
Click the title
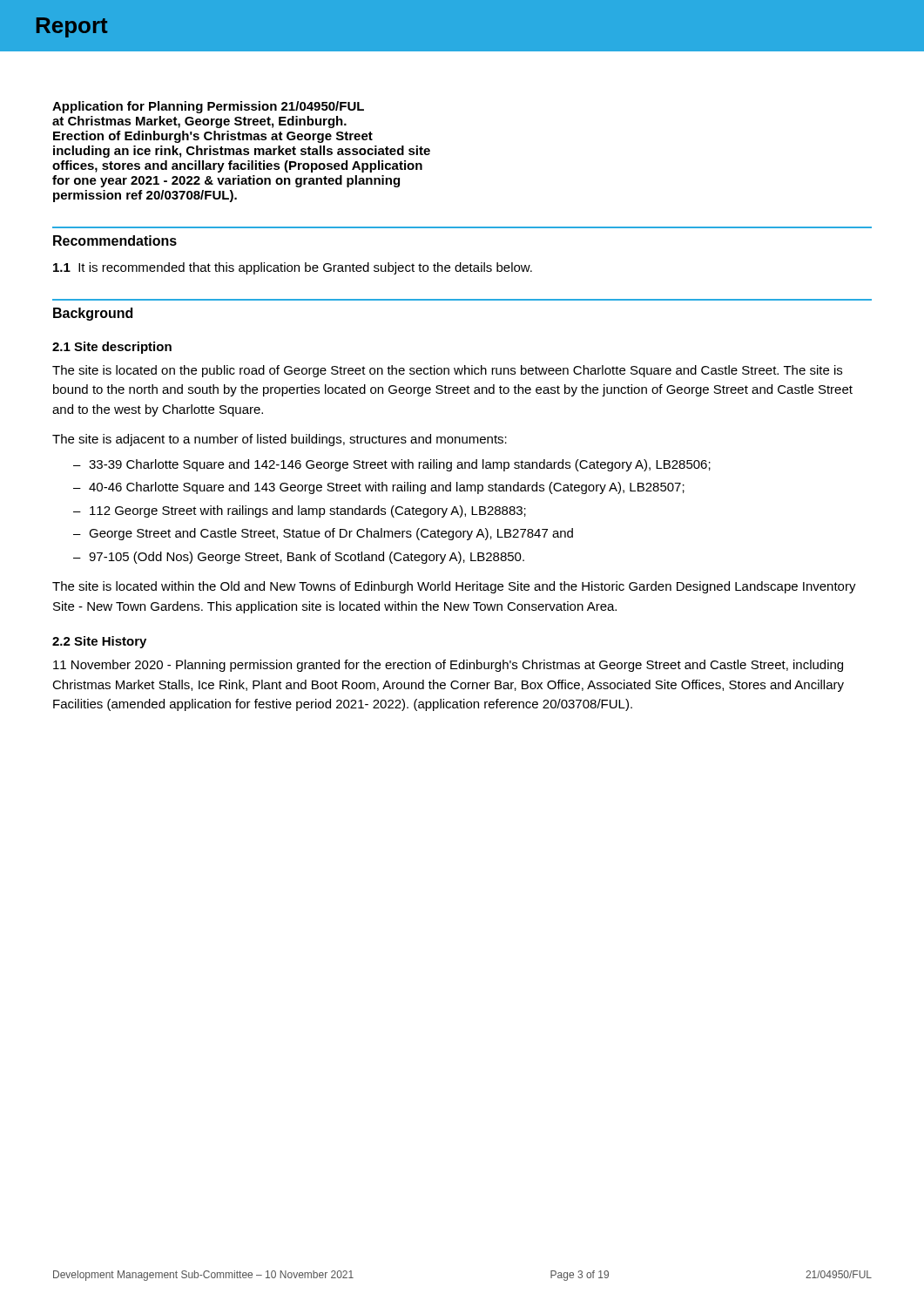[71, 25]
